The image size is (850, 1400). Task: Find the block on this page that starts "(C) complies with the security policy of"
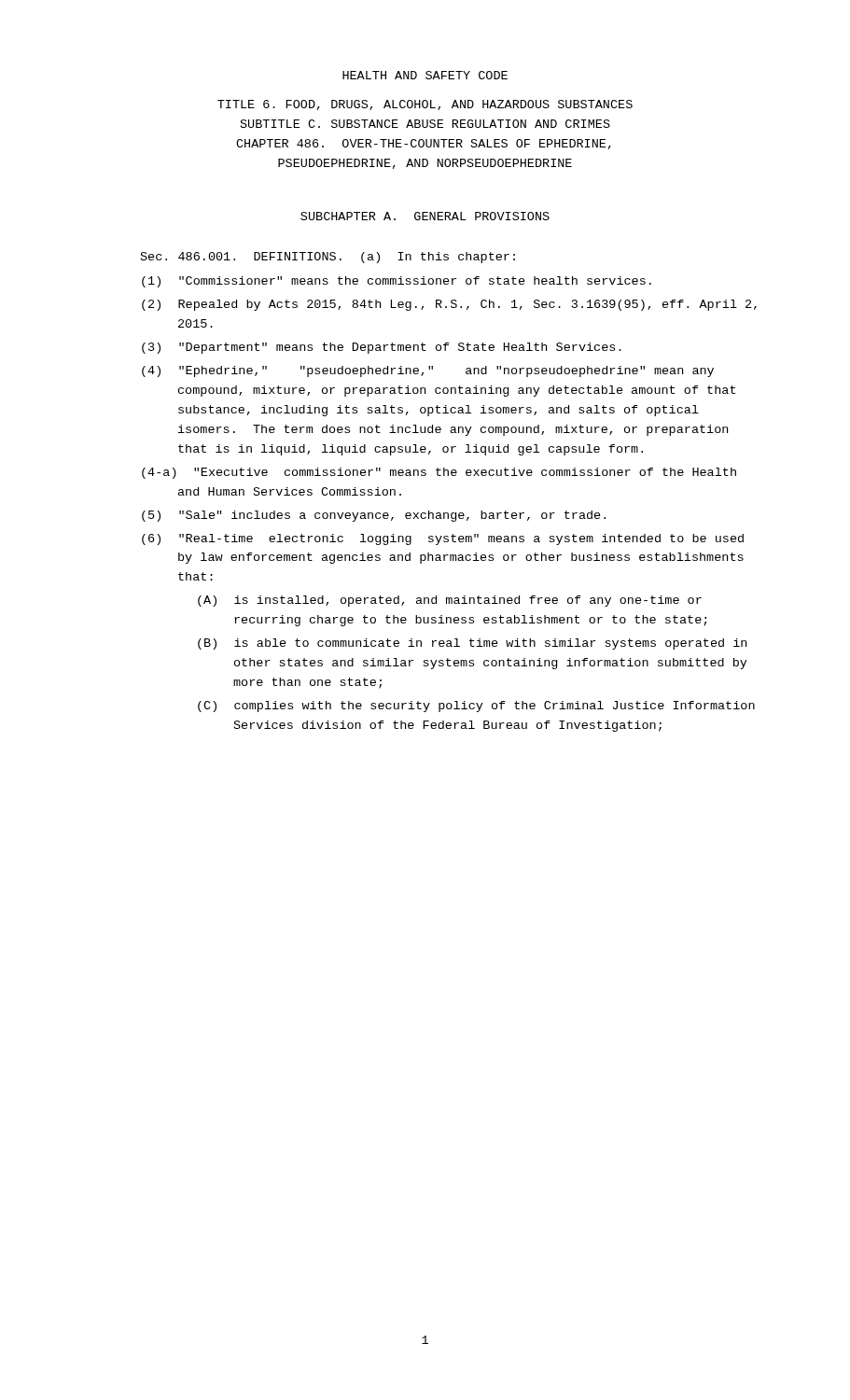[x=494, y=716]
